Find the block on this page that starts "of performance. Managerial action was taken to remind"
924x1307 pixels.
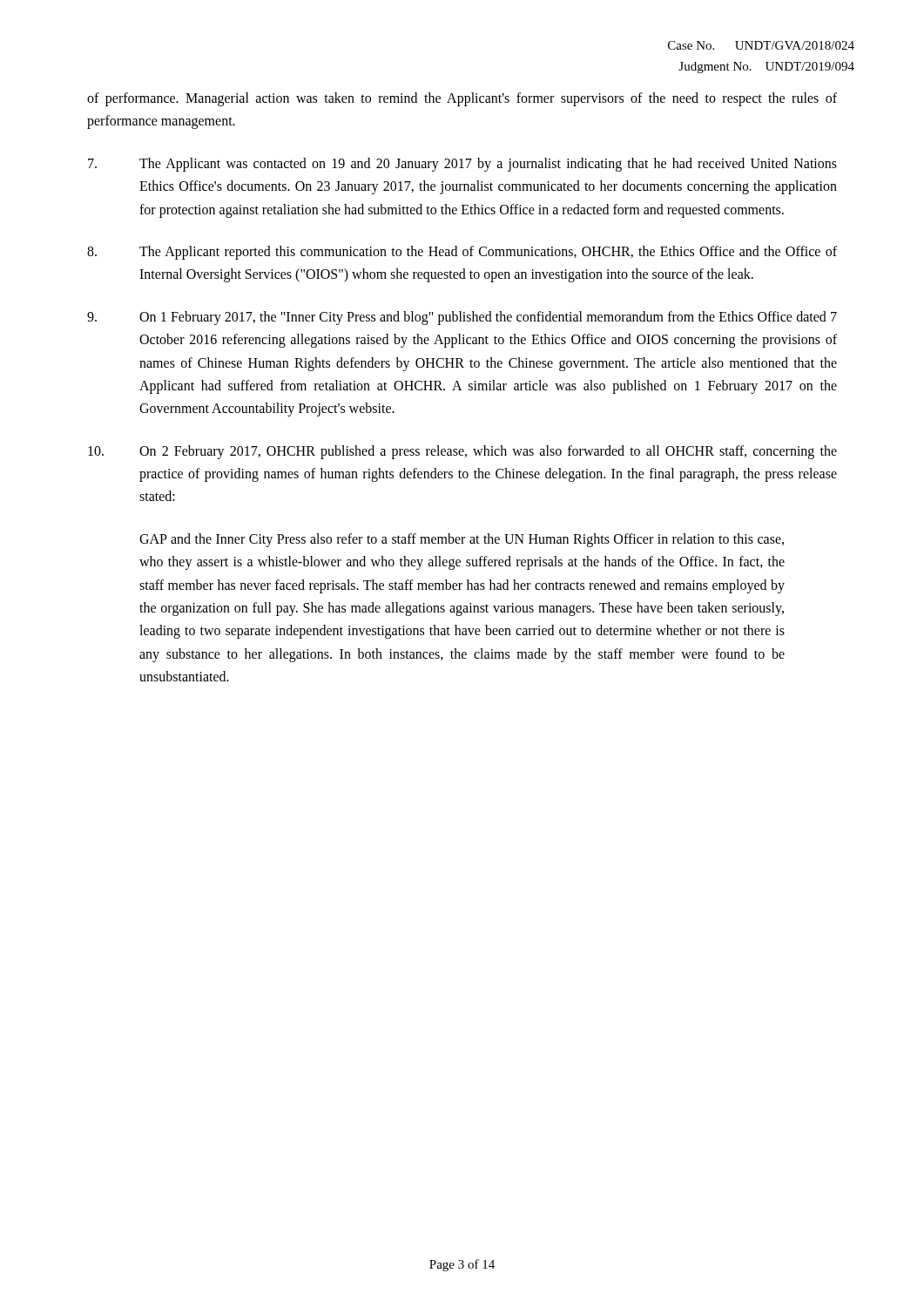(x=462, y=110)
